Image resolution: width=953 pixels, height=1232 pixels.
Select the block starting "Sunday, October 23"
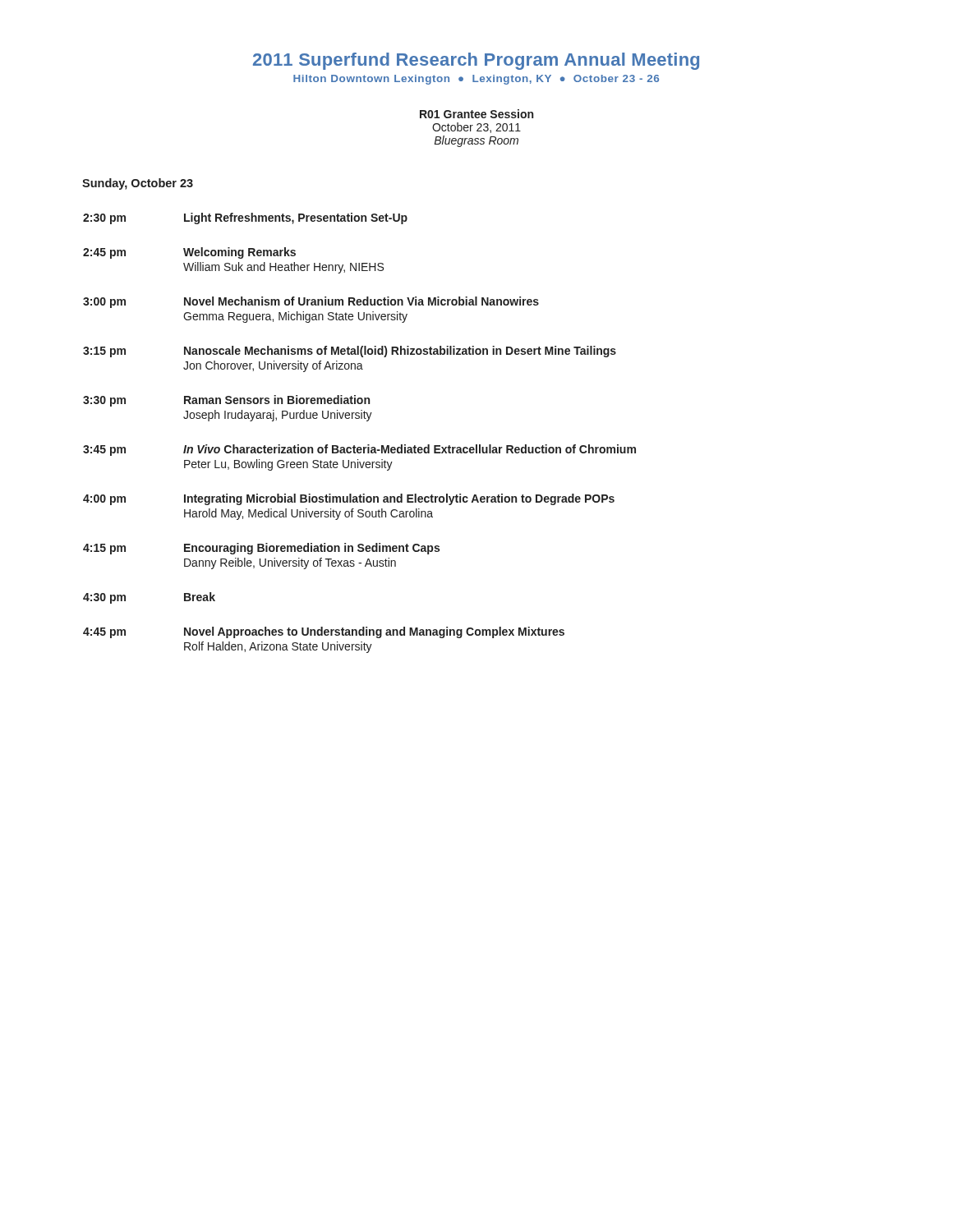(x=138, y=183)
